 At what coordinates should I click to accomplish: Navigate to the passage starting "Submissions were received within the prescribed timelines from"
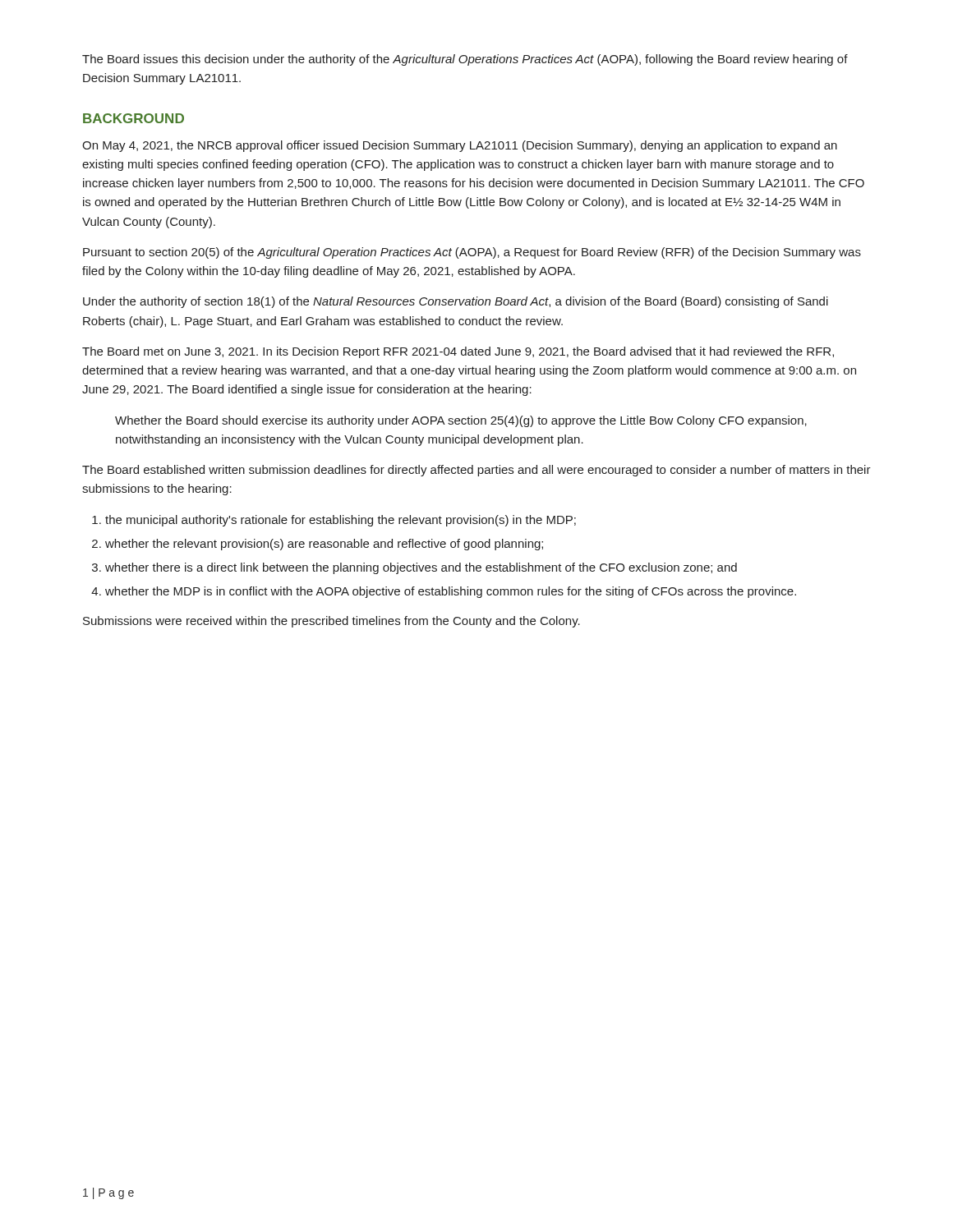[476, 620]
